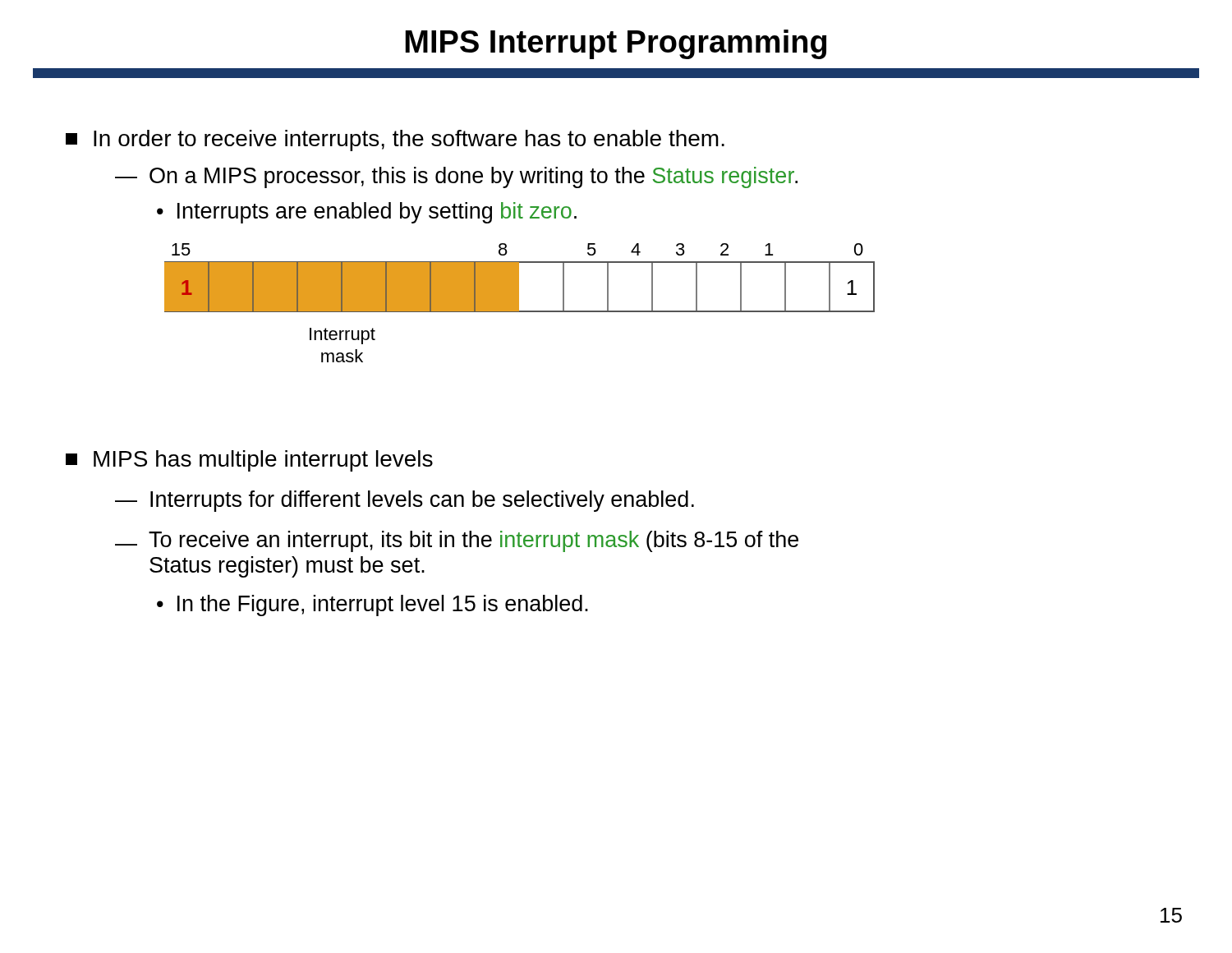Select the schematic
Screen dimensions: 953x1232
pos(665,309)
